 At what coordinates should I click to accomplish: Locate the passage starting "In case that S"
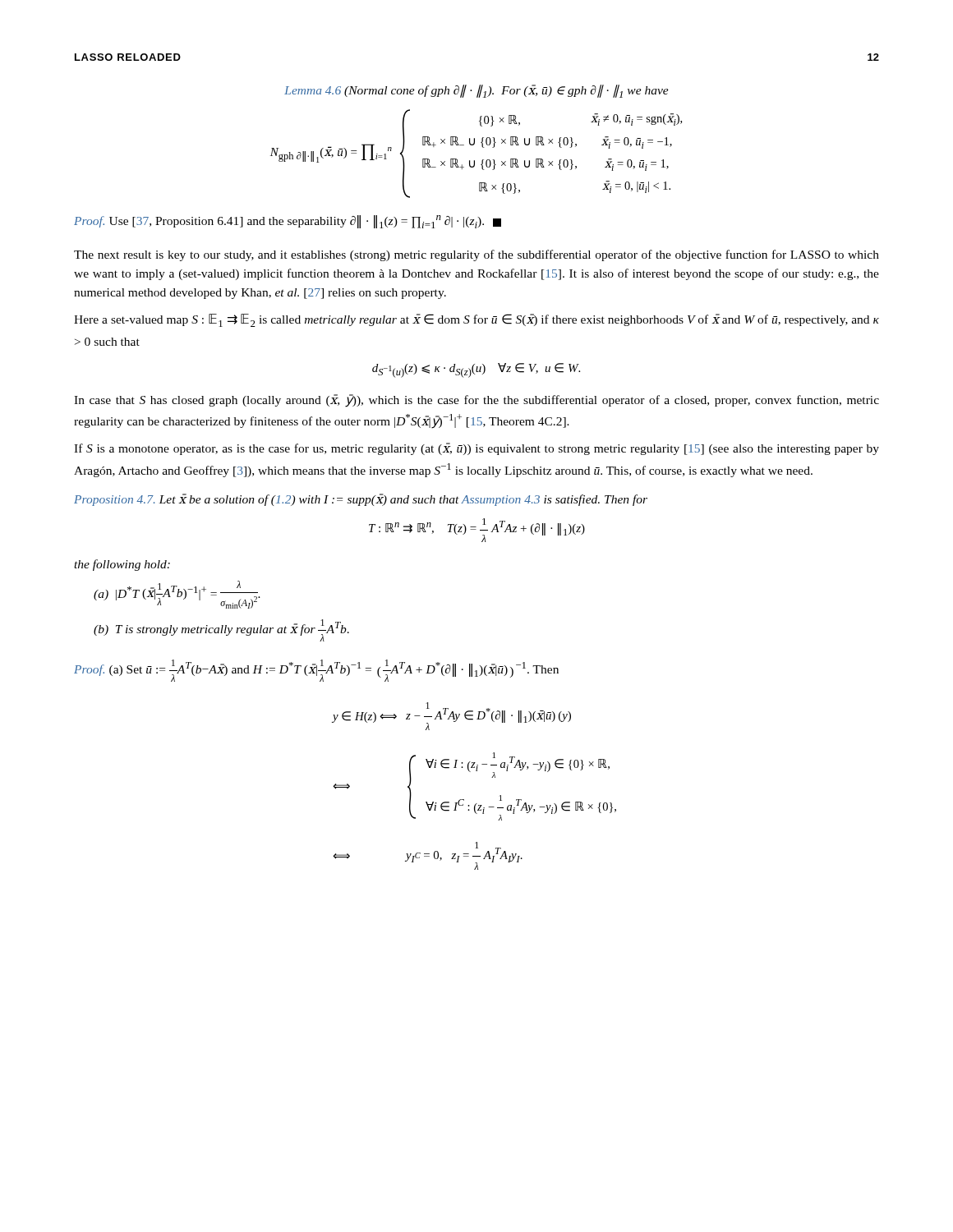point(476,410)
